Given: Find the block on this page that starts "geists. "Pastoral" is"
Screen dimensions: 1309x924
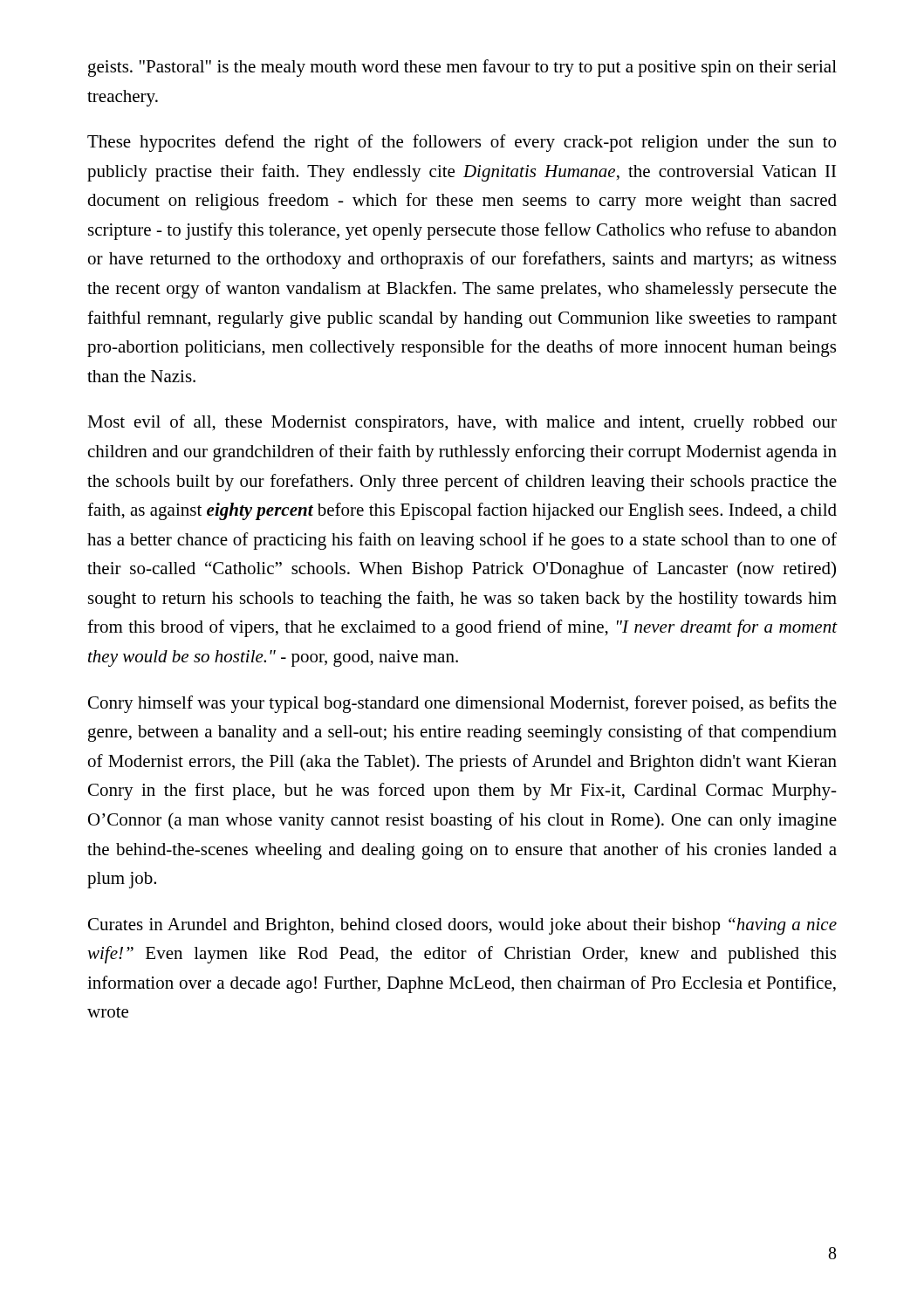Looking at the screenshot, I should click(x=462, y=81).
